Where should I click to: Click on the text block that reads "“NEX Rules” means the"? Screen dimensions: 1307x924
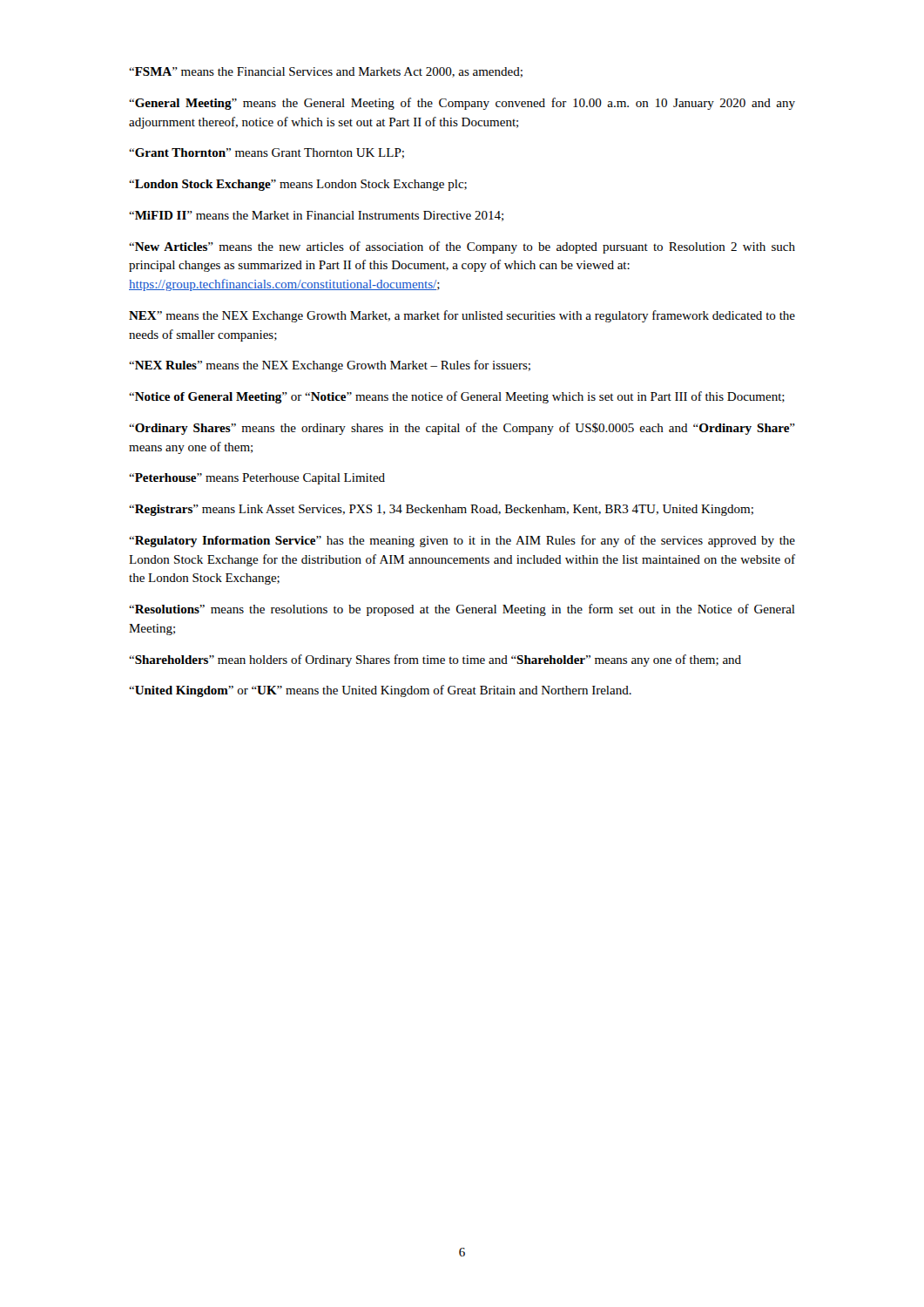click(330, 365)
